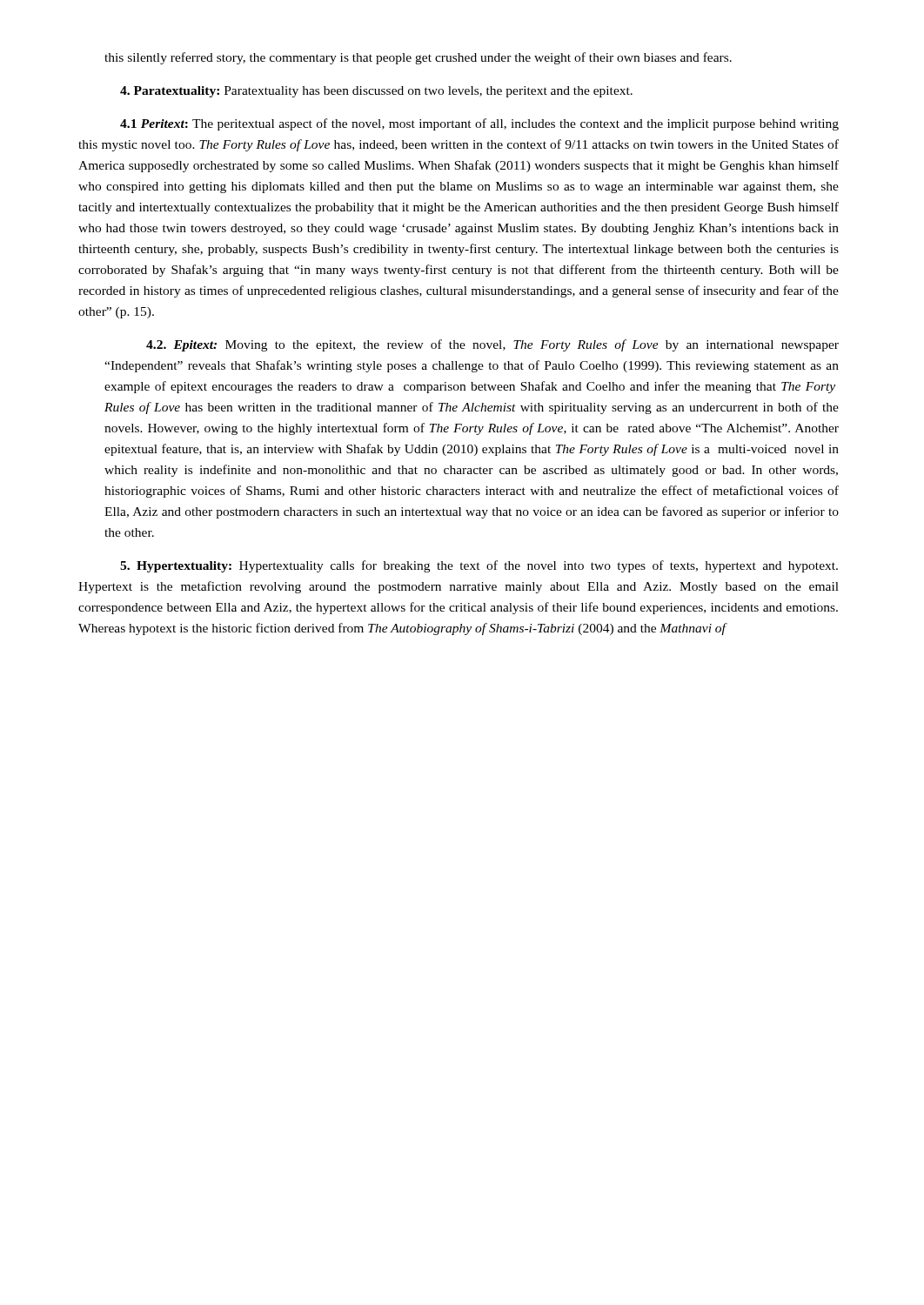Where is the passage that starts "Paratextuality: Paratextuality has been discussed on"?
Image resolution: width=924 pixels, height=1305 pixels.
[x=458, y=91]
